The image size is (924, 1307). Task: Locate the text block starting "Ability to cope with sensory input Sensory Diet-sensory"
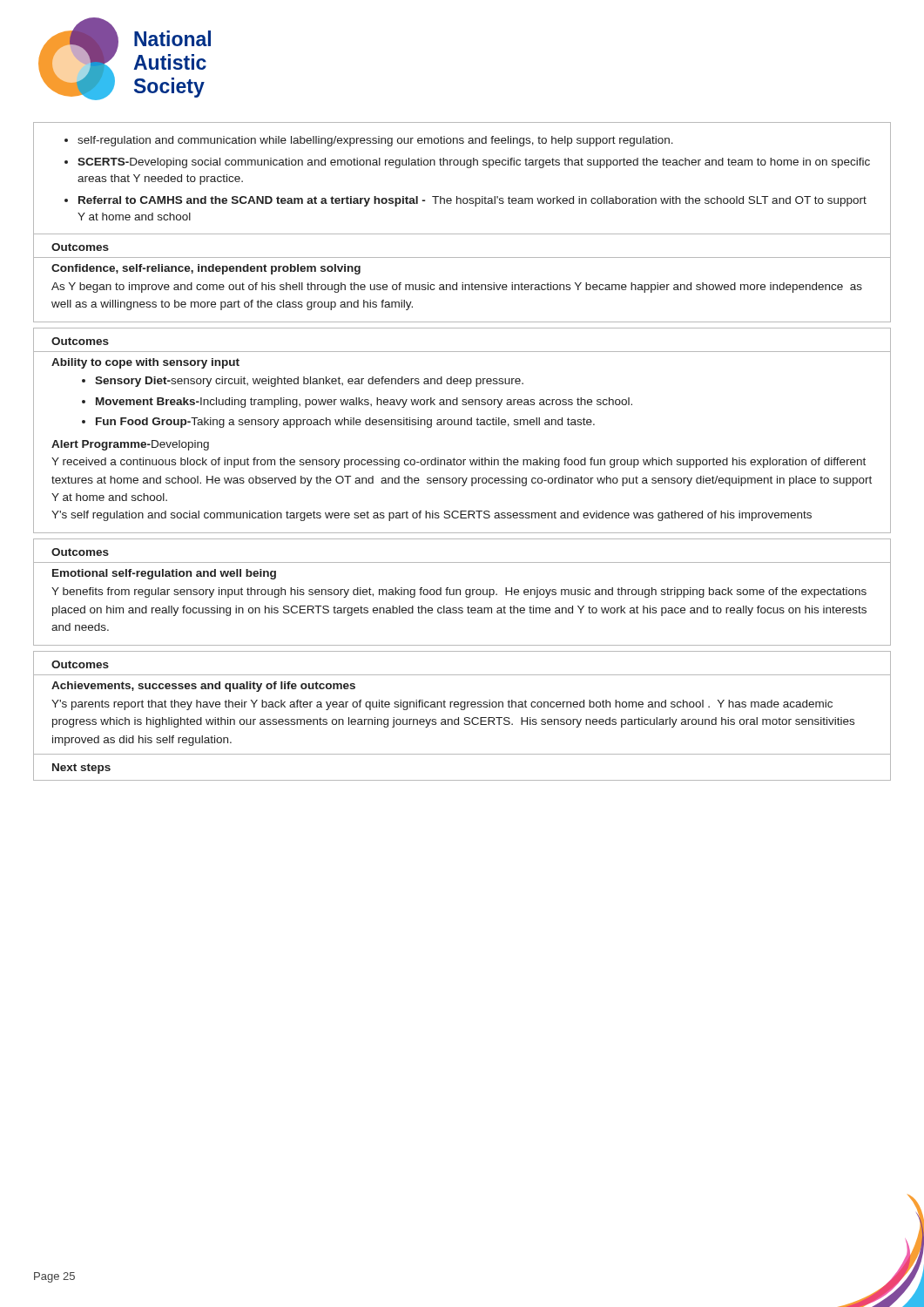click(145, 363)
